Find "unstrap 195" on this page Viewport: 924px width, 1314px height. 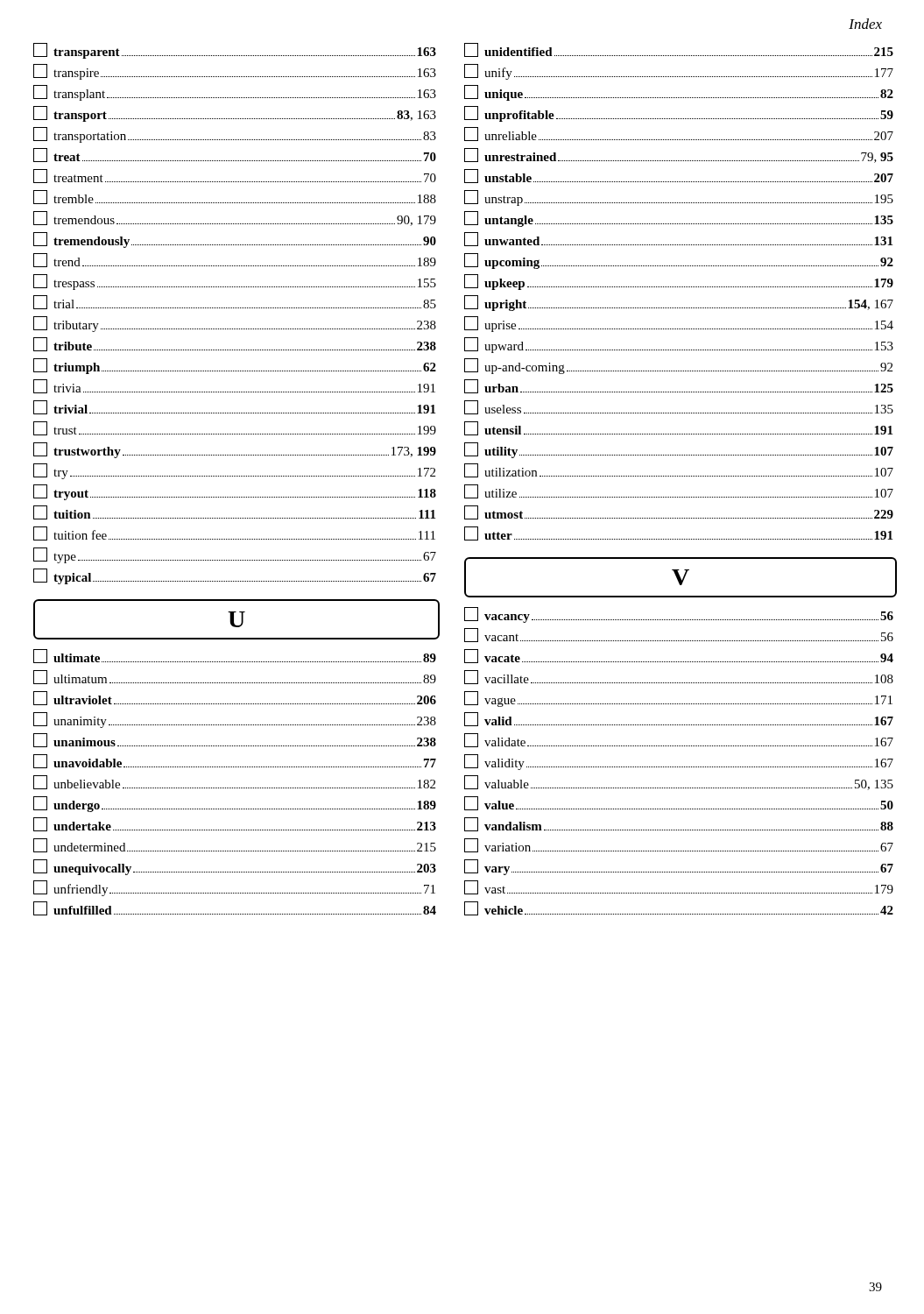click(679, 199)
